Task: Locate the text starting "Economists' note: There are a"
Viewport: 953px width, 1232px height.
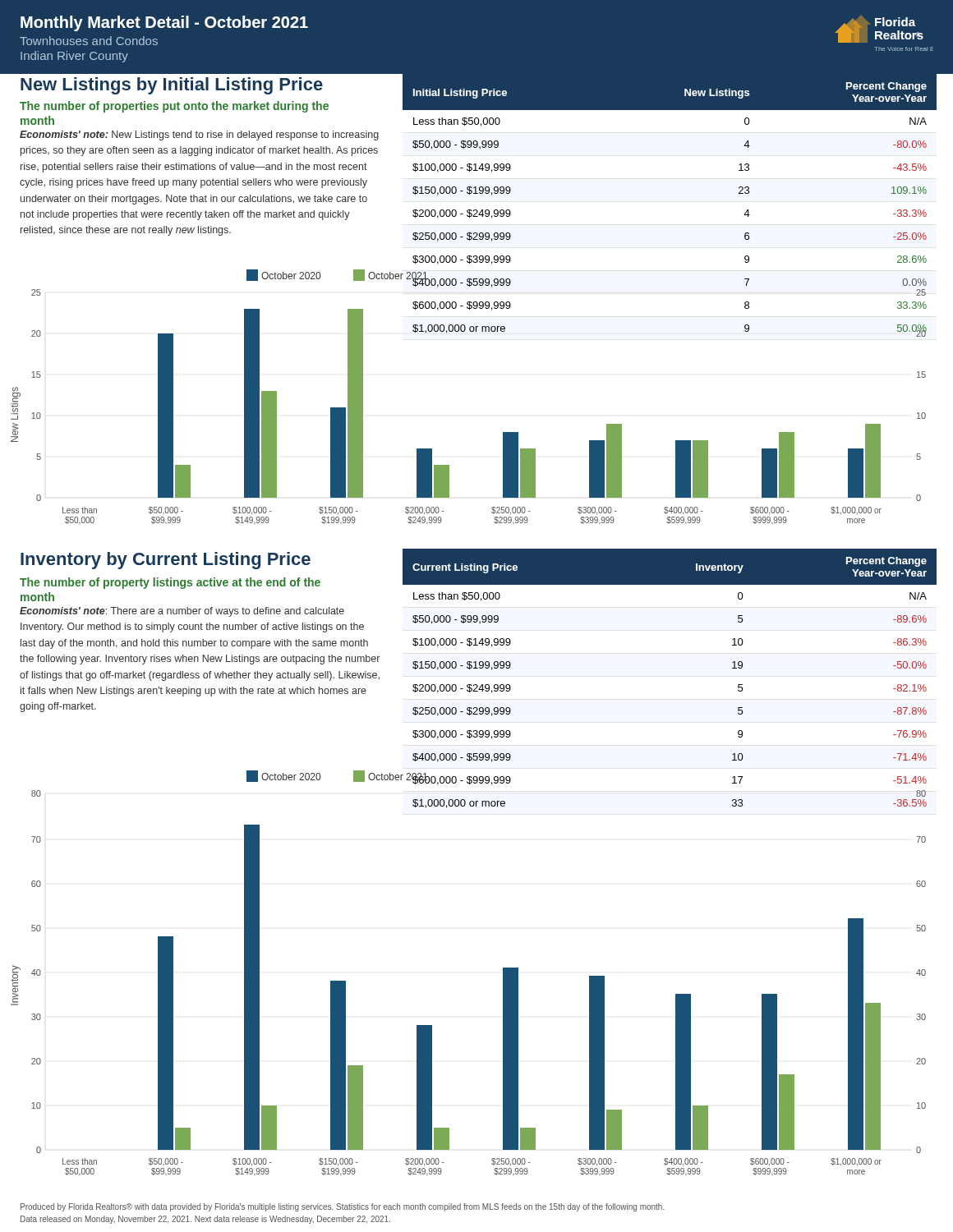Action: tap(200, 659)
